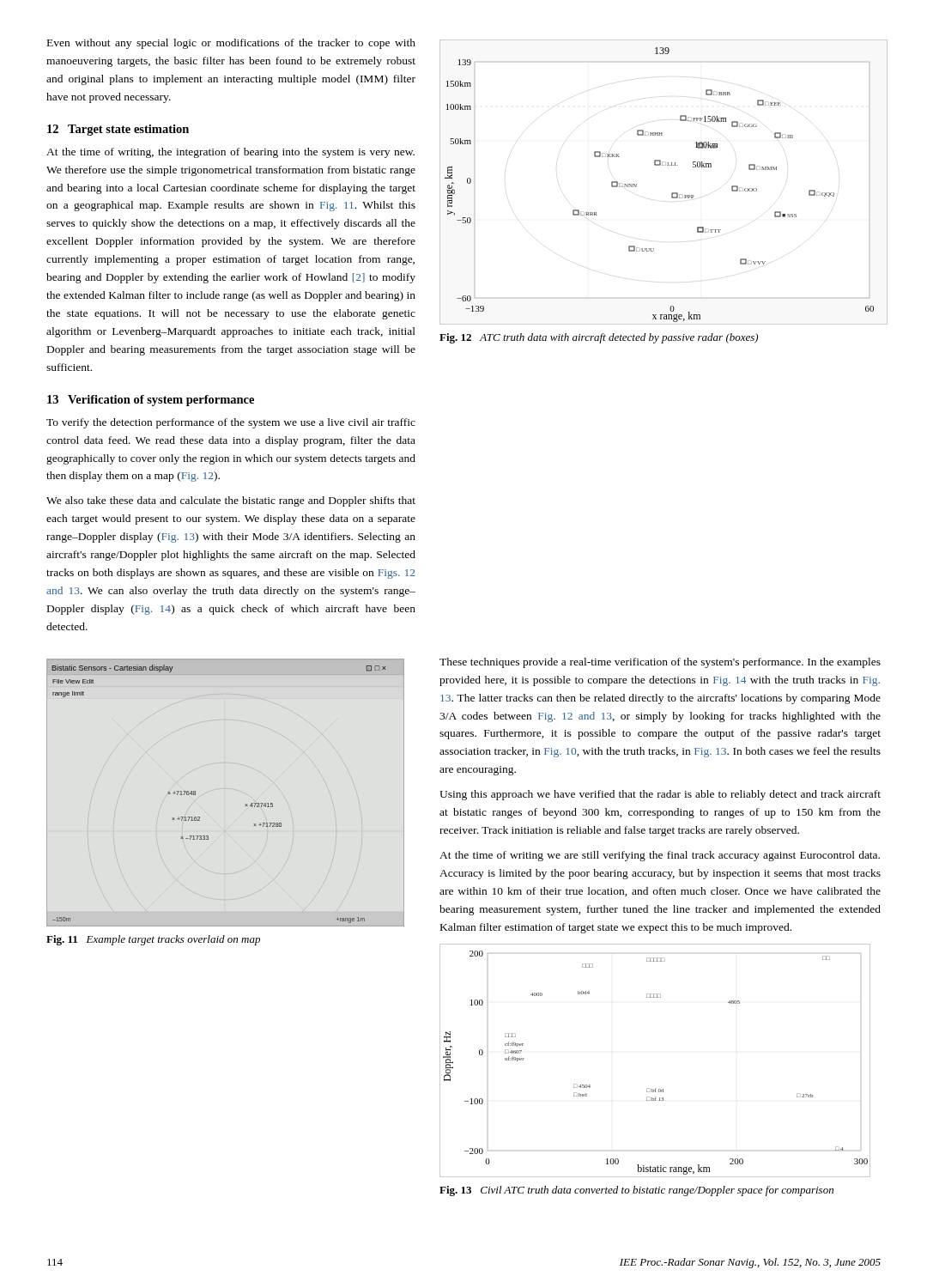Find the text block starting "At the time of writing we are still"
Viewport: 927px width, 1288px height.
tap(660, 891)
